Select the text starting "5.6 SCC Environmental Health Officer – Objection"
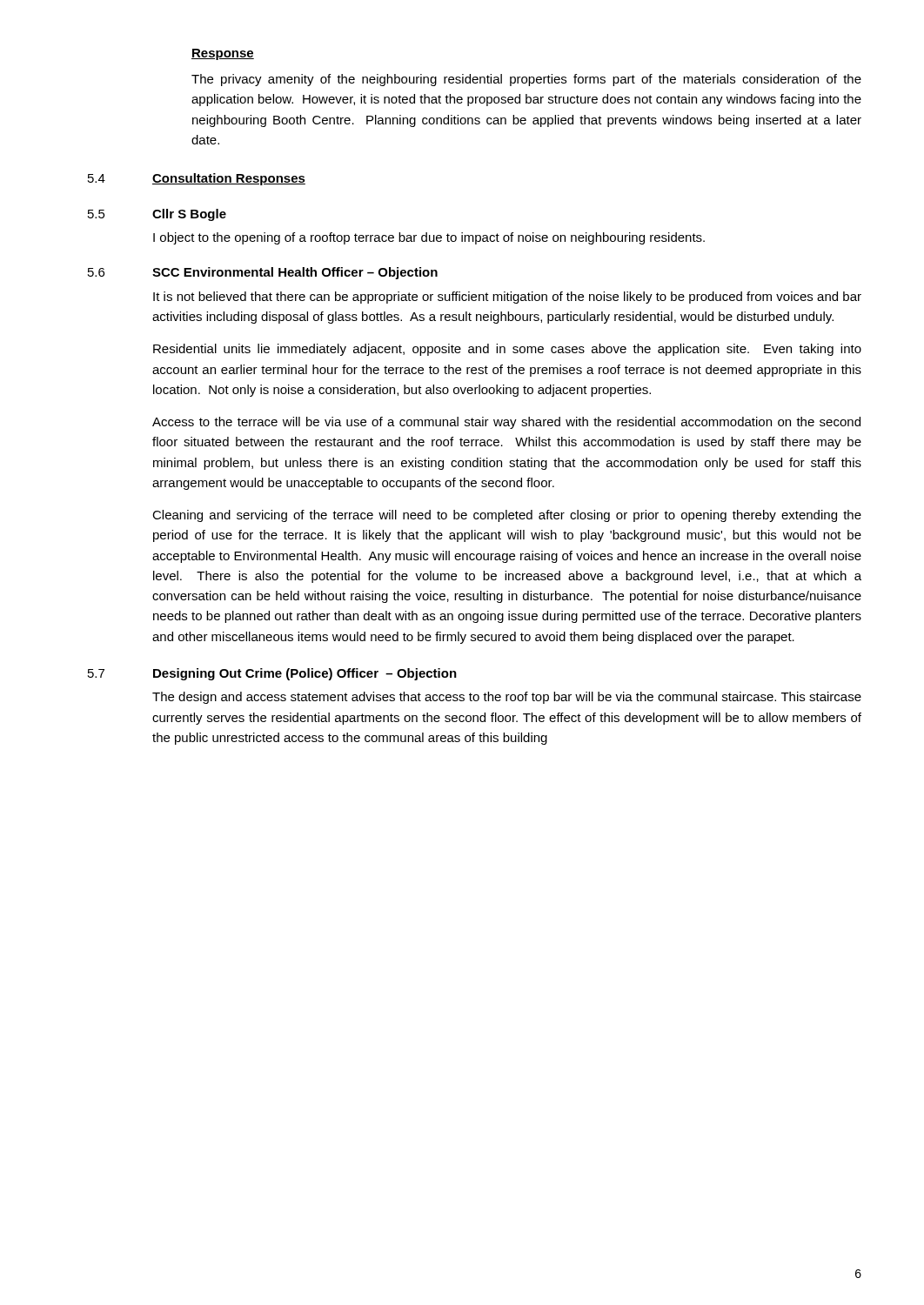Viewport: 924px width, 1305px height. point(263,273)
